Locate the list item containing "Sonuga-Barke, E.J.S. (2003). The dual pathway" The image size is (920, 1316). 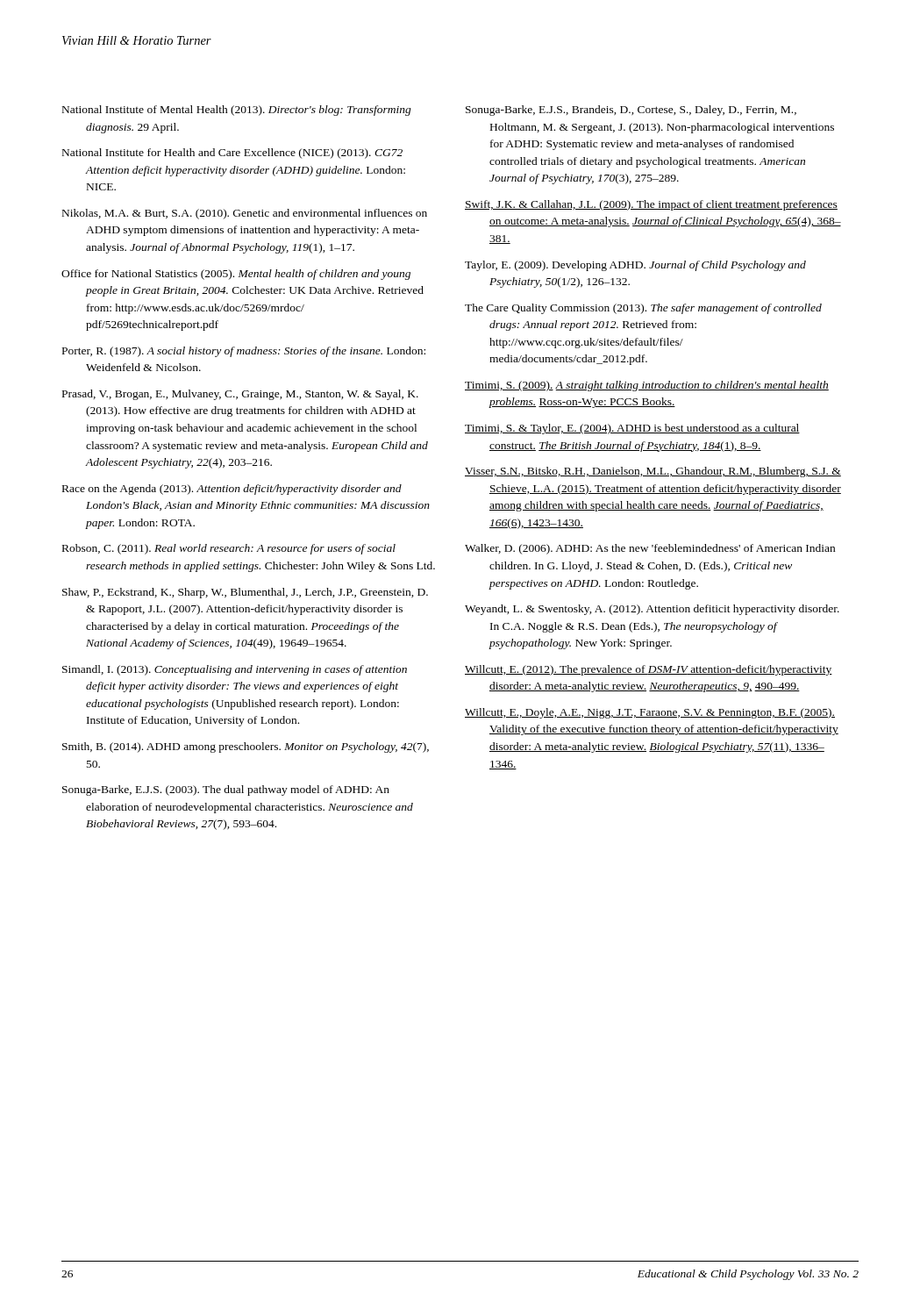pyautogui.click(x=237, y=806)
